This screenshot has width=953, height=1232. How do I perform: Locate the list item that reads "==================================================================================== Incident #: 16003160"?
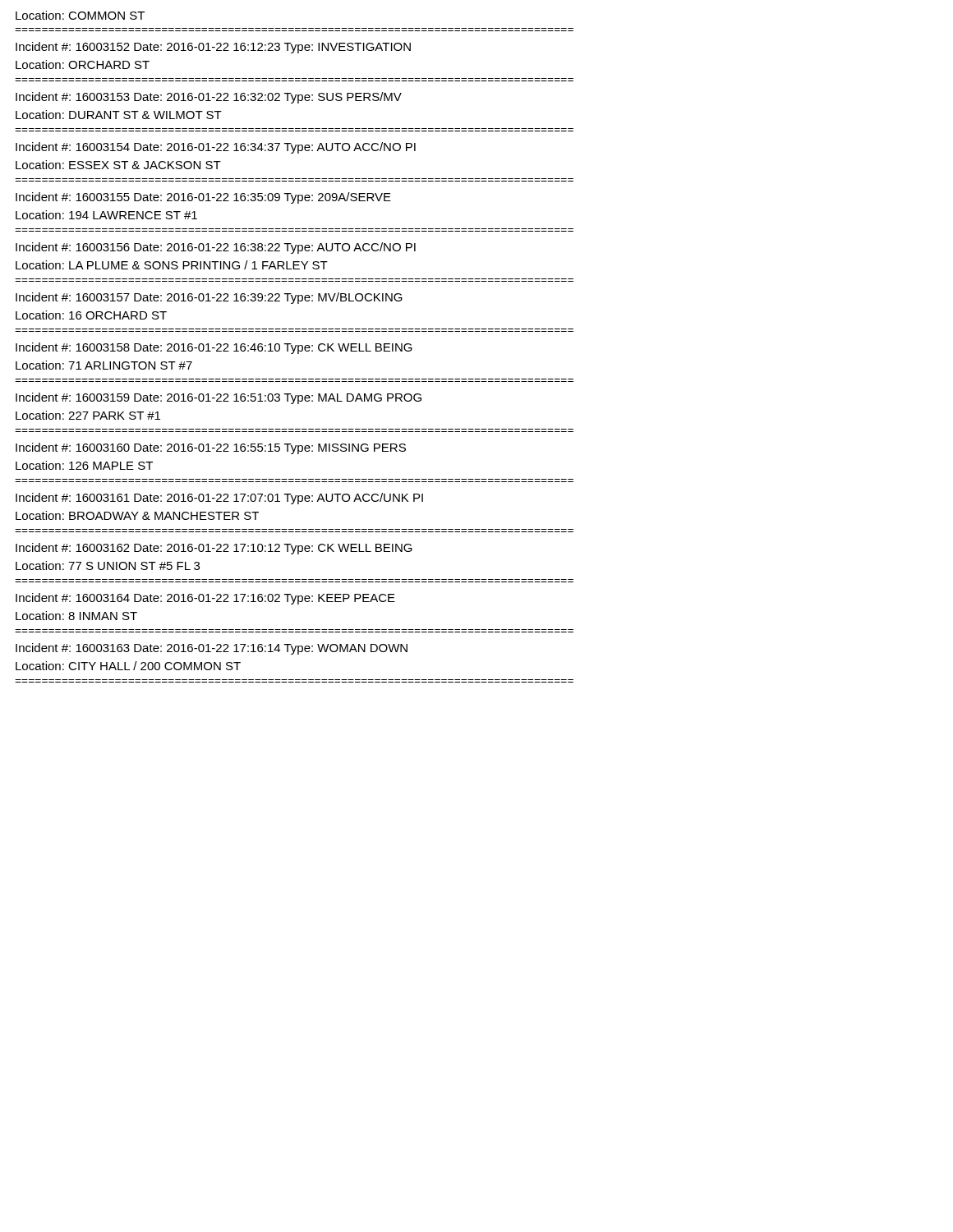(211, 448)
